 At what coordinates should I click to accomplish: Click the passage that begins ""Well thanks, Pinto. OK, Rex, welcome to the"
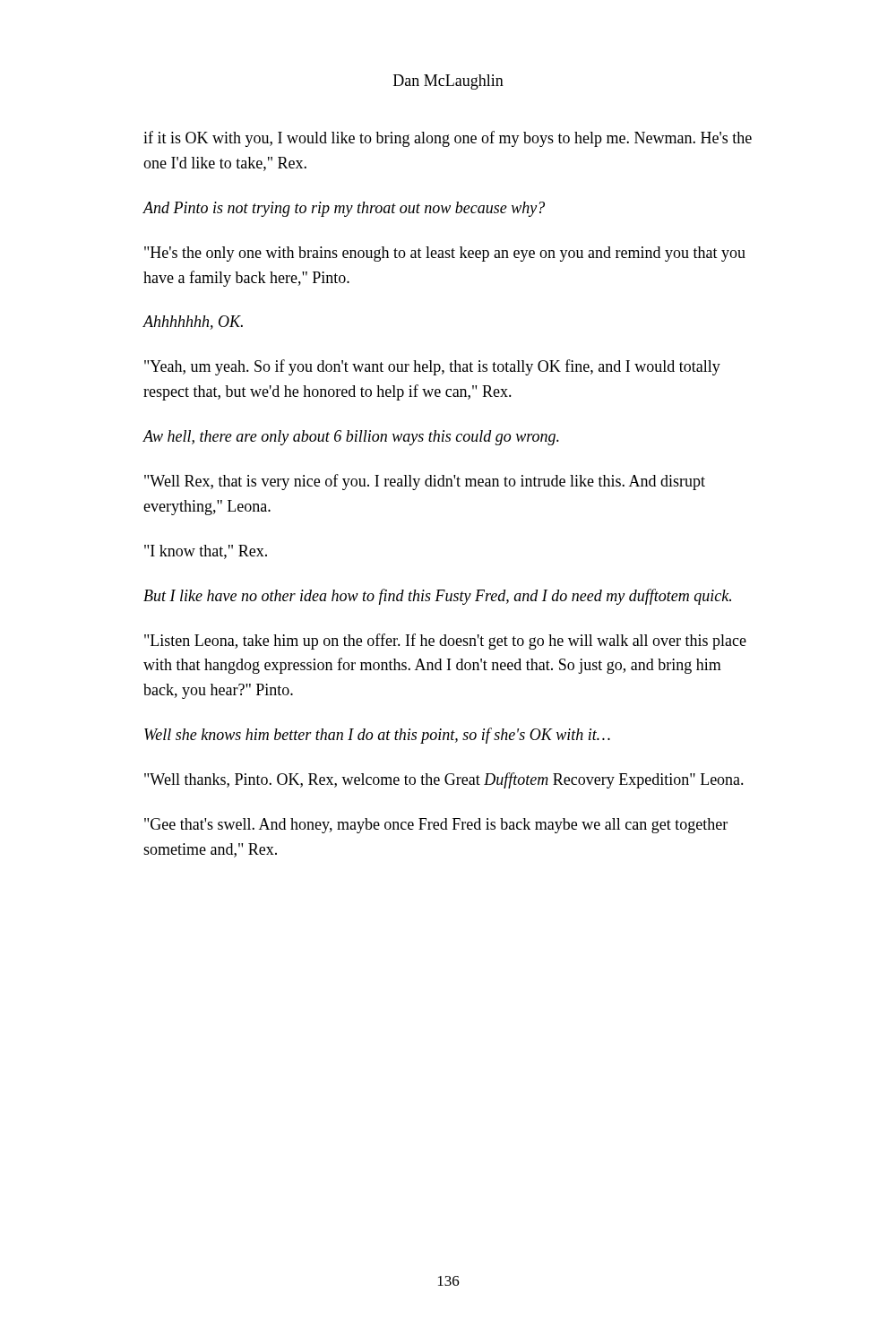[x=444, y=780]
